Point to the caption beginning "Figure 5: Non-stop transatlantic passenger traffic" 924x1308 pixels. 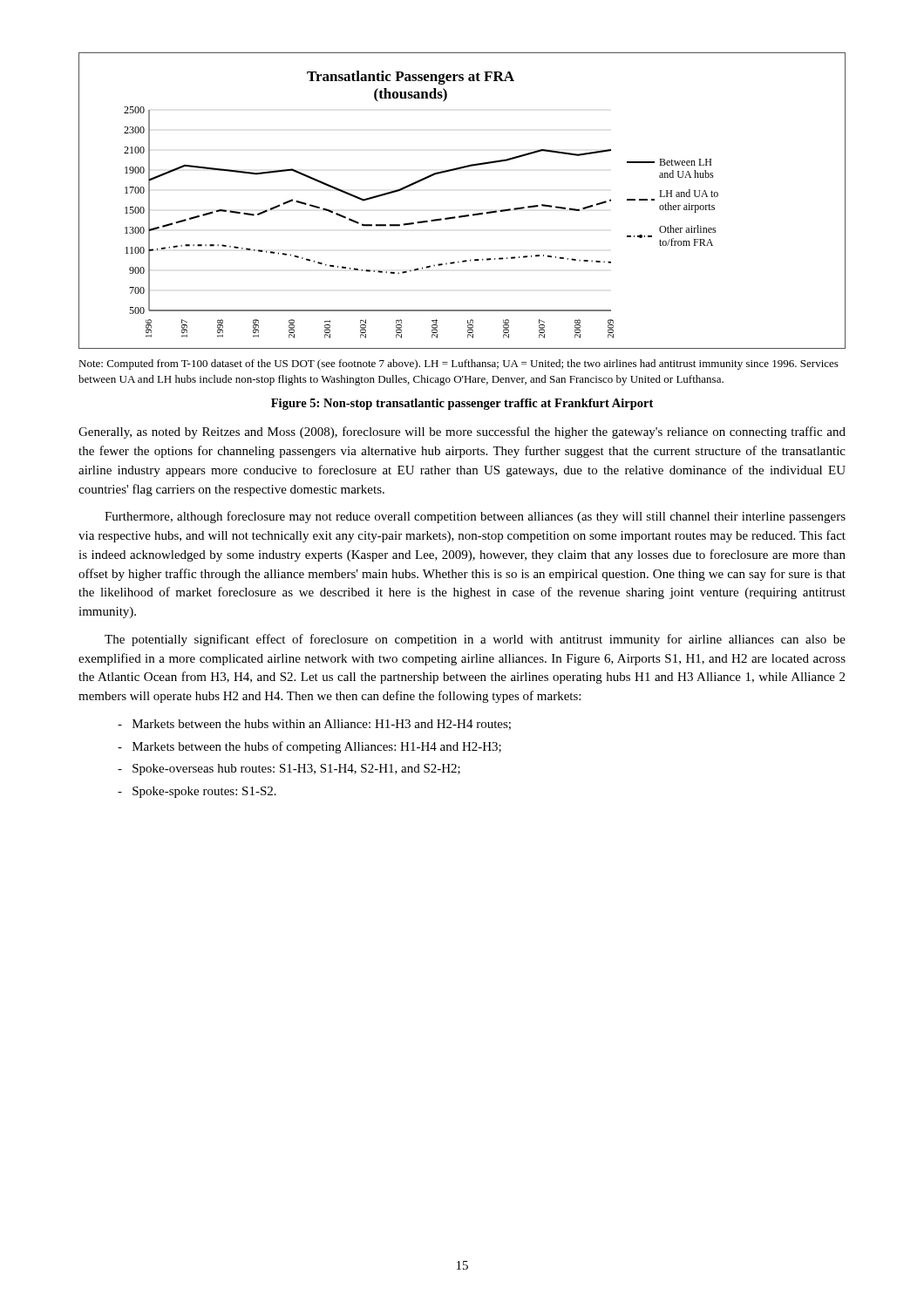pyautogui.click(x=462, y=403)
